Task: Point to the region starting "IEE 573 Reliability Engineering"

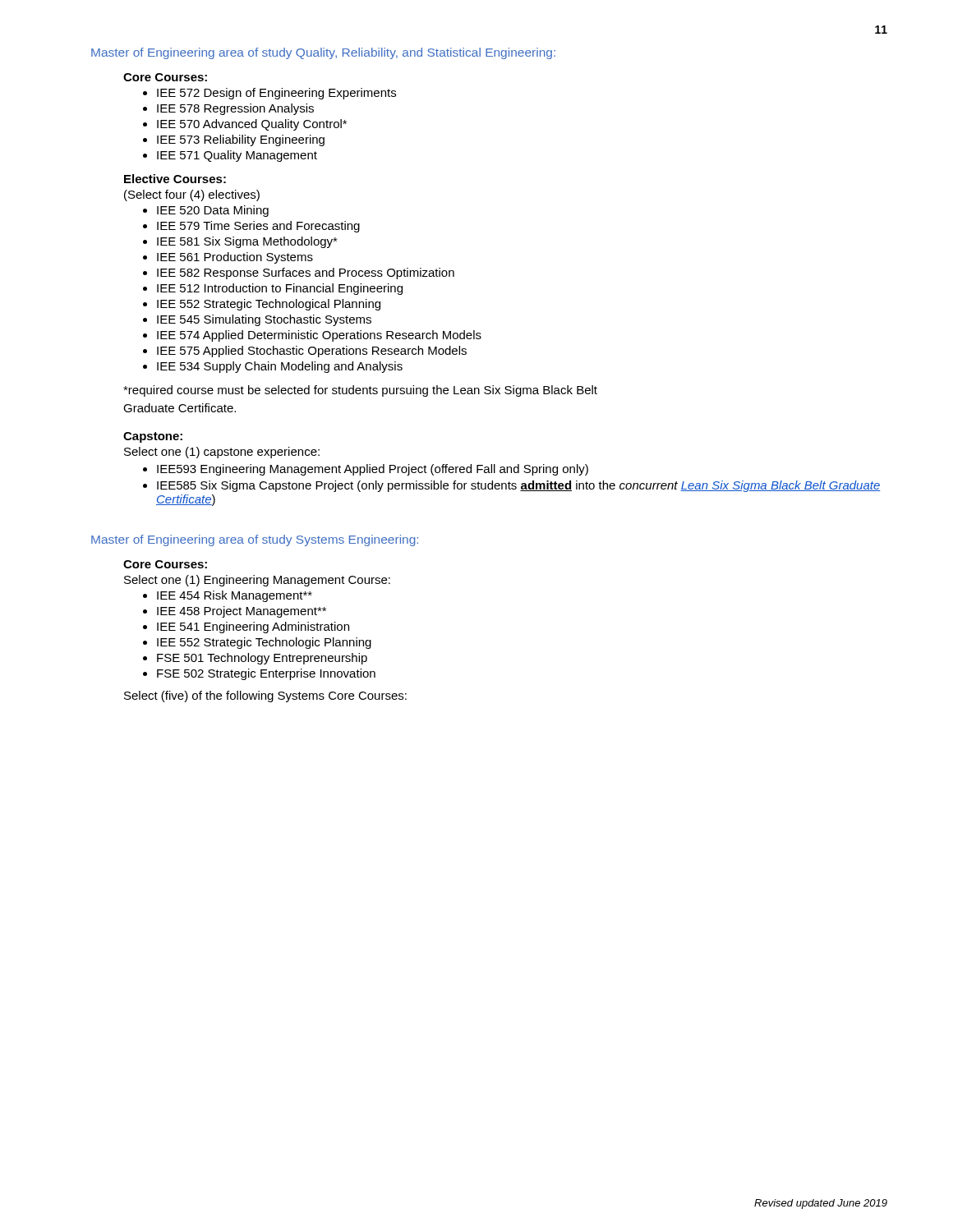Action: pos(234,140)
